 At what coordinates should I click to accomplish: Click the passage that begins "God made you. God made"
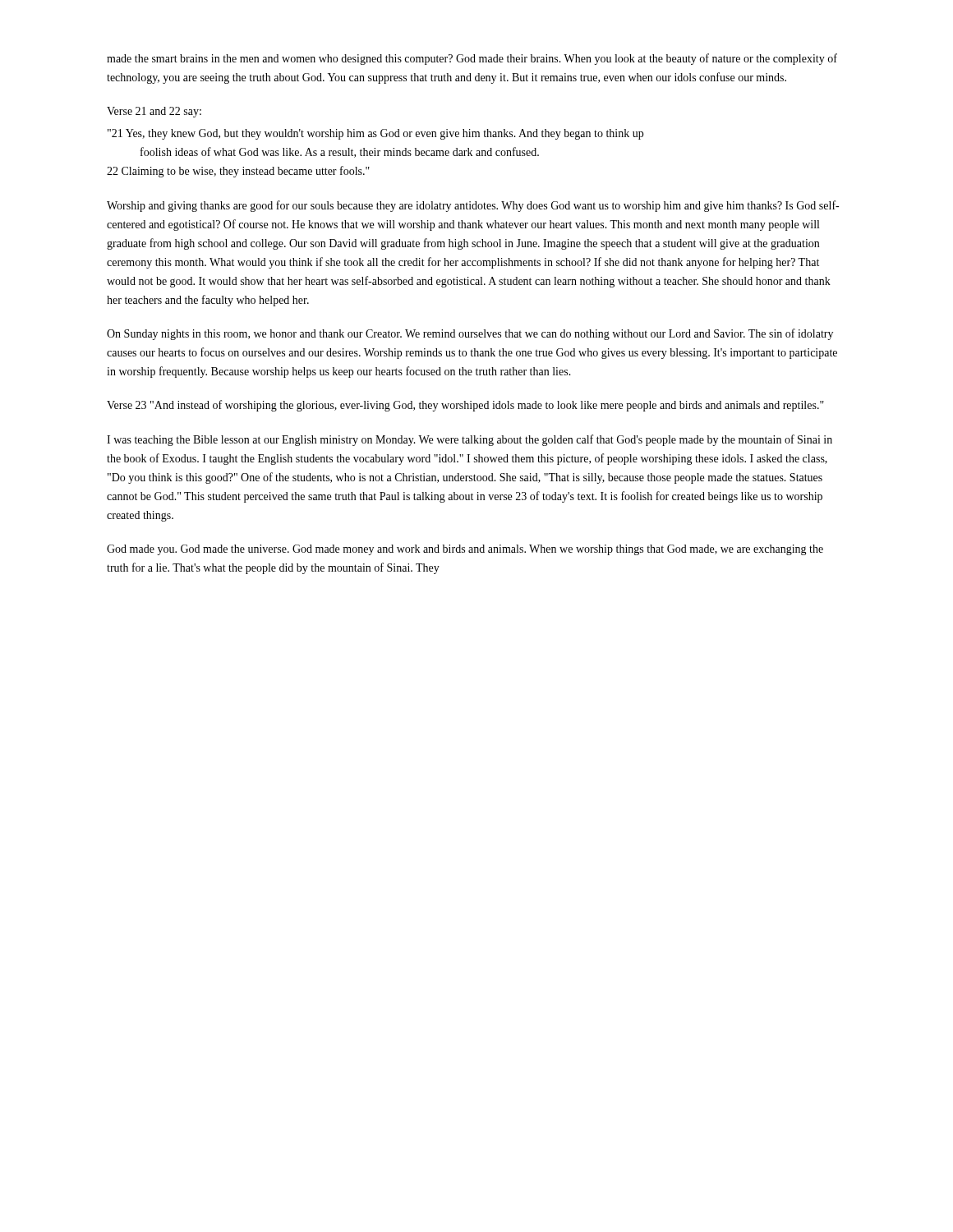(465, 558)
